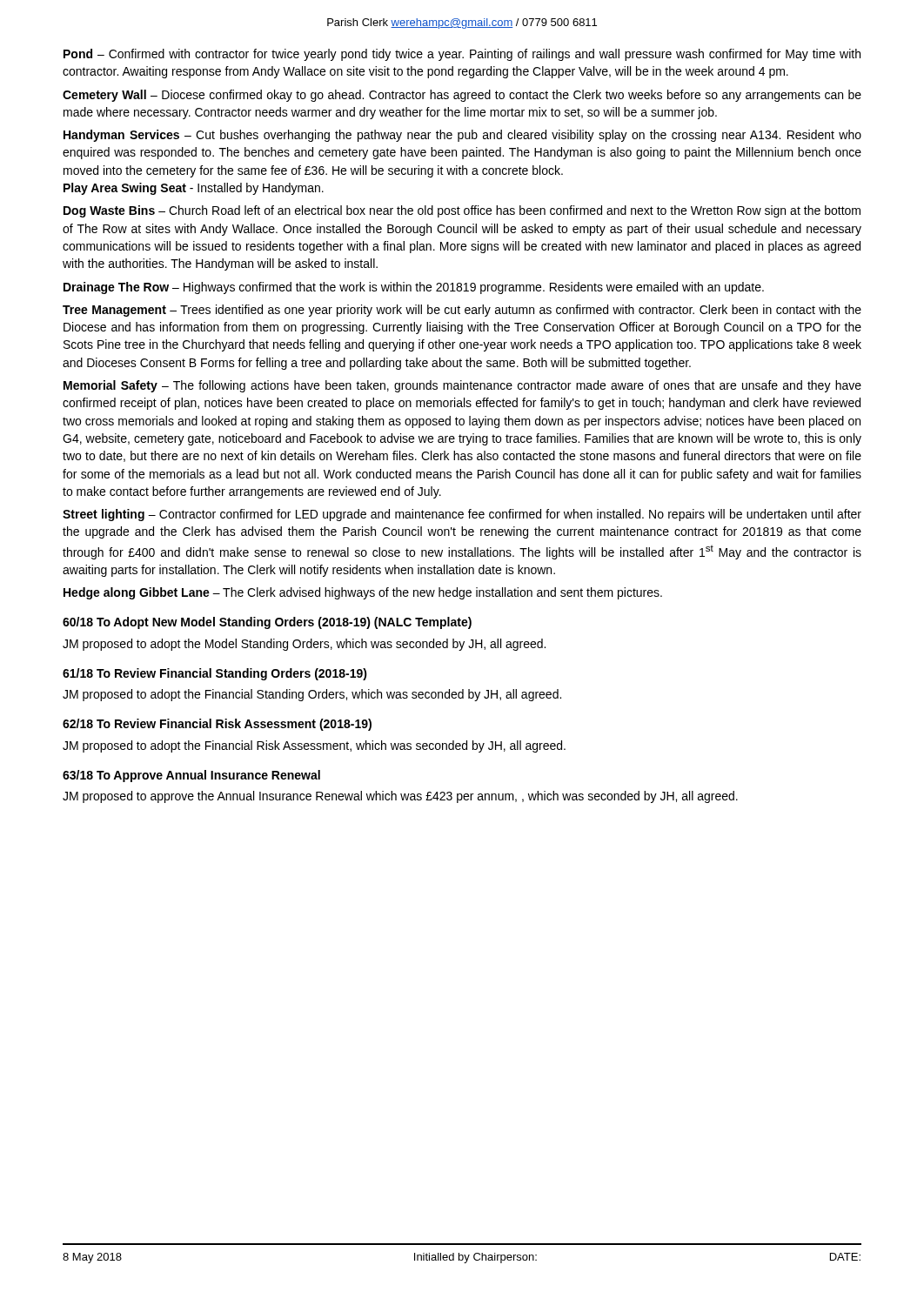Find the block on this page that starts "Dog Waste Bins –"
Screen dimensions: 1305x924
pyautogui.click(x=462, y=237)
